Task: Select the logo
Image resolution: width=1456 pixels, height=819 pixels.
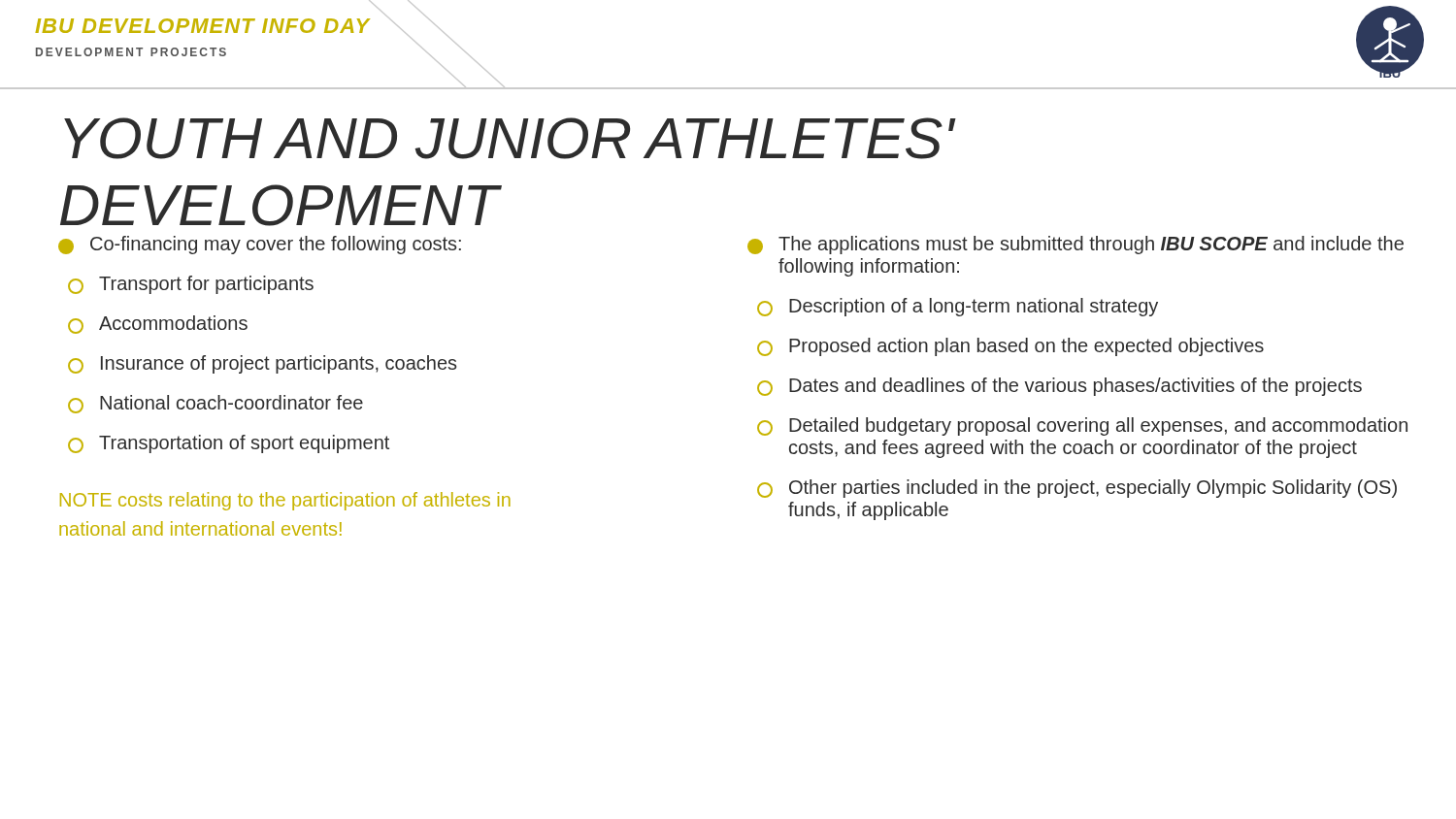Action: pos(1390,43)
